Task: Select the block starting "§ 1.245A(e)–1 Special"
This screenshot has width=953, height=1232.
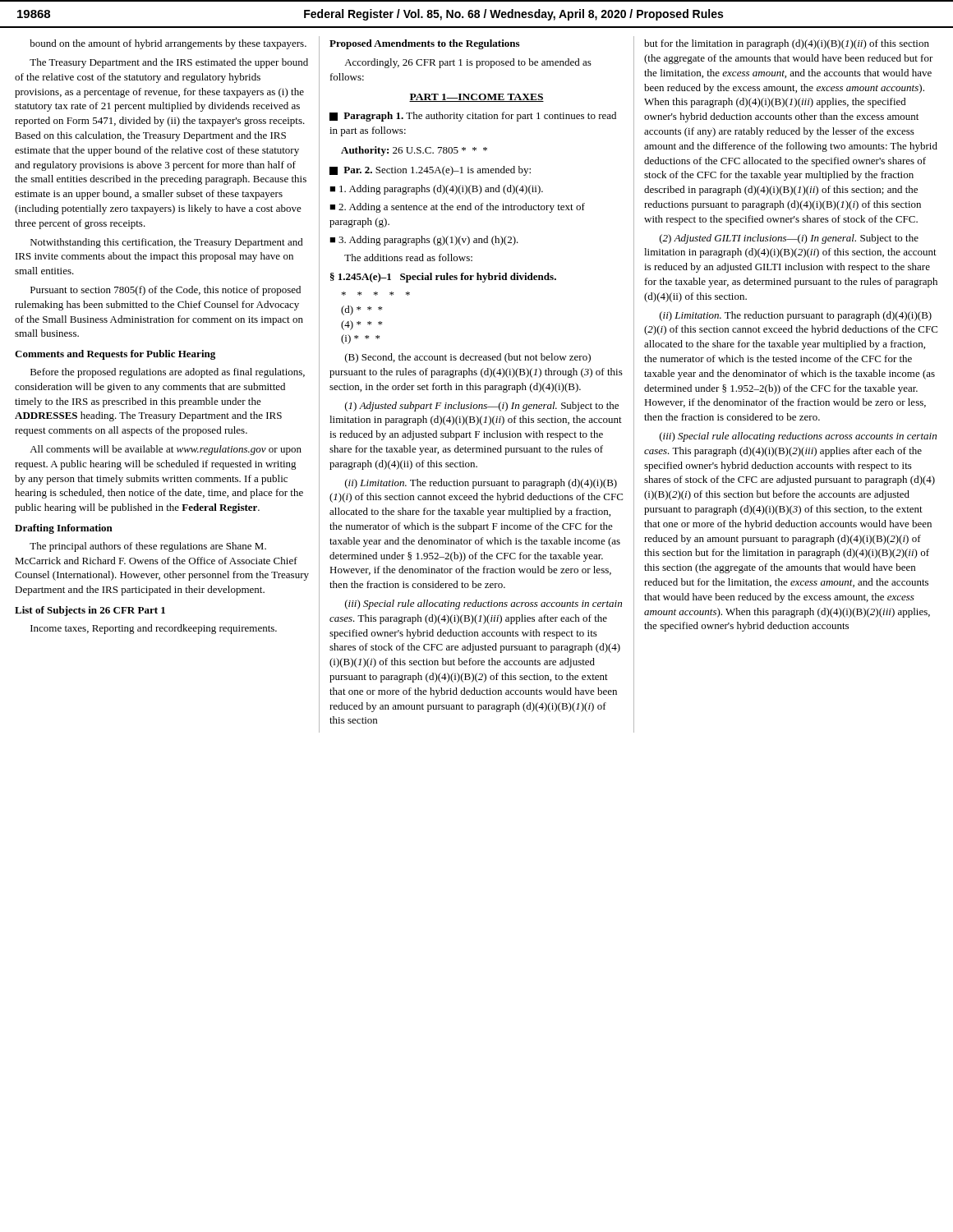Action: (x=443, y=277)
